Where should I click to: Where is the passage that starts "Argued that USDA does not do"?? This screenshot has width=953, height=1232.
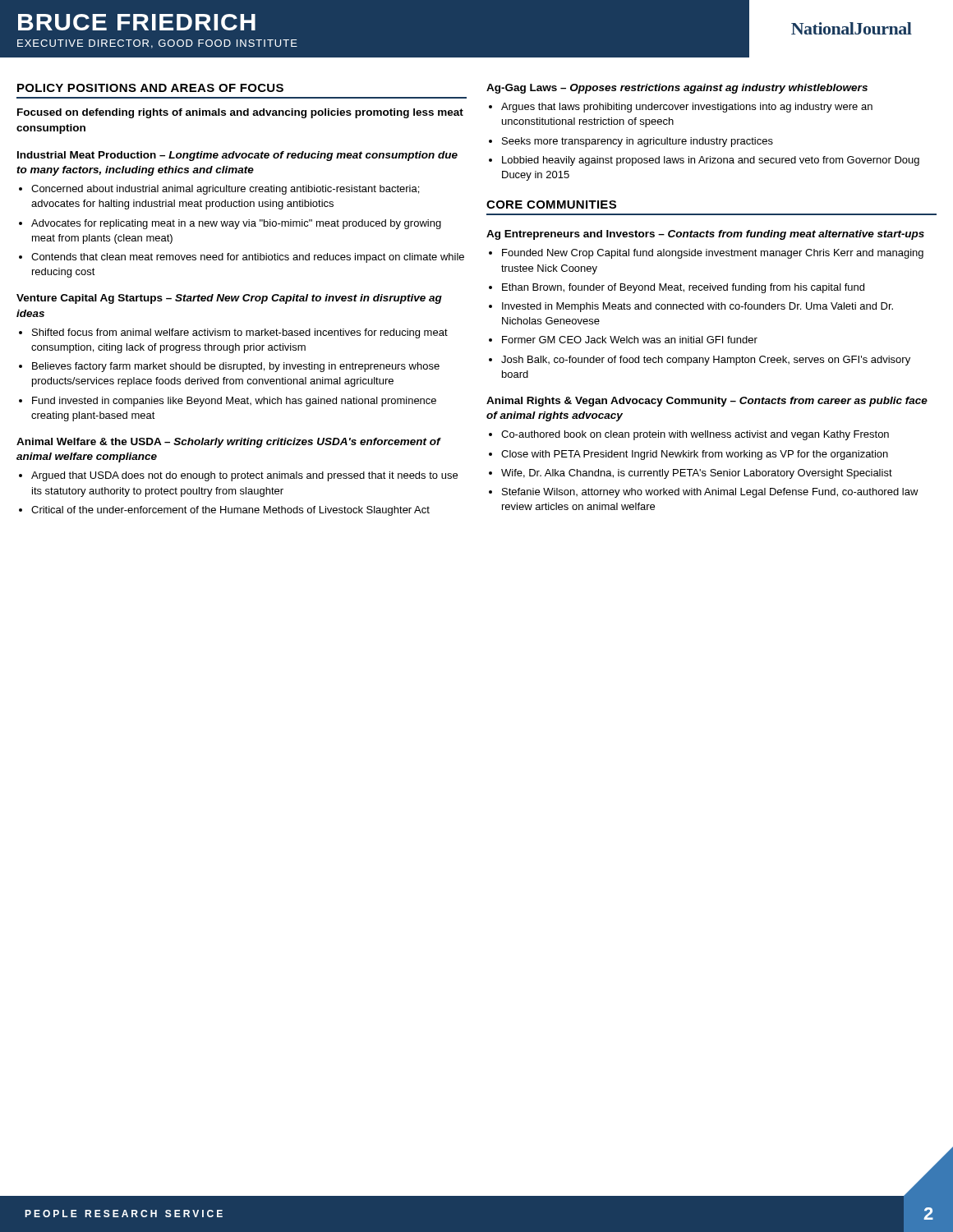tap(245, 483)
